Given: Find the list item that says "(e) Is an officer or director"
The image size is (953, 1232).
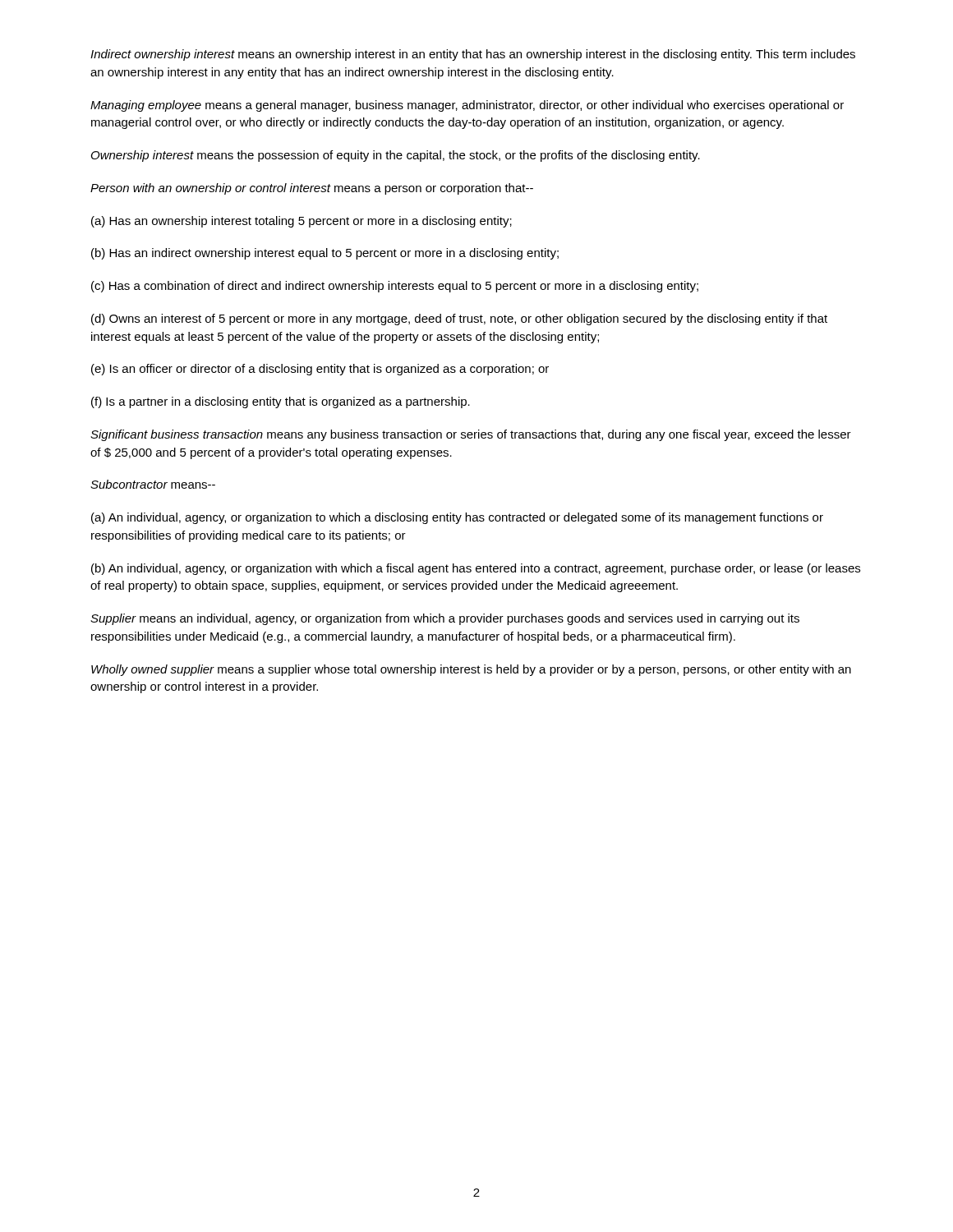Looking at the screenshot, I should tap(320, 369).
